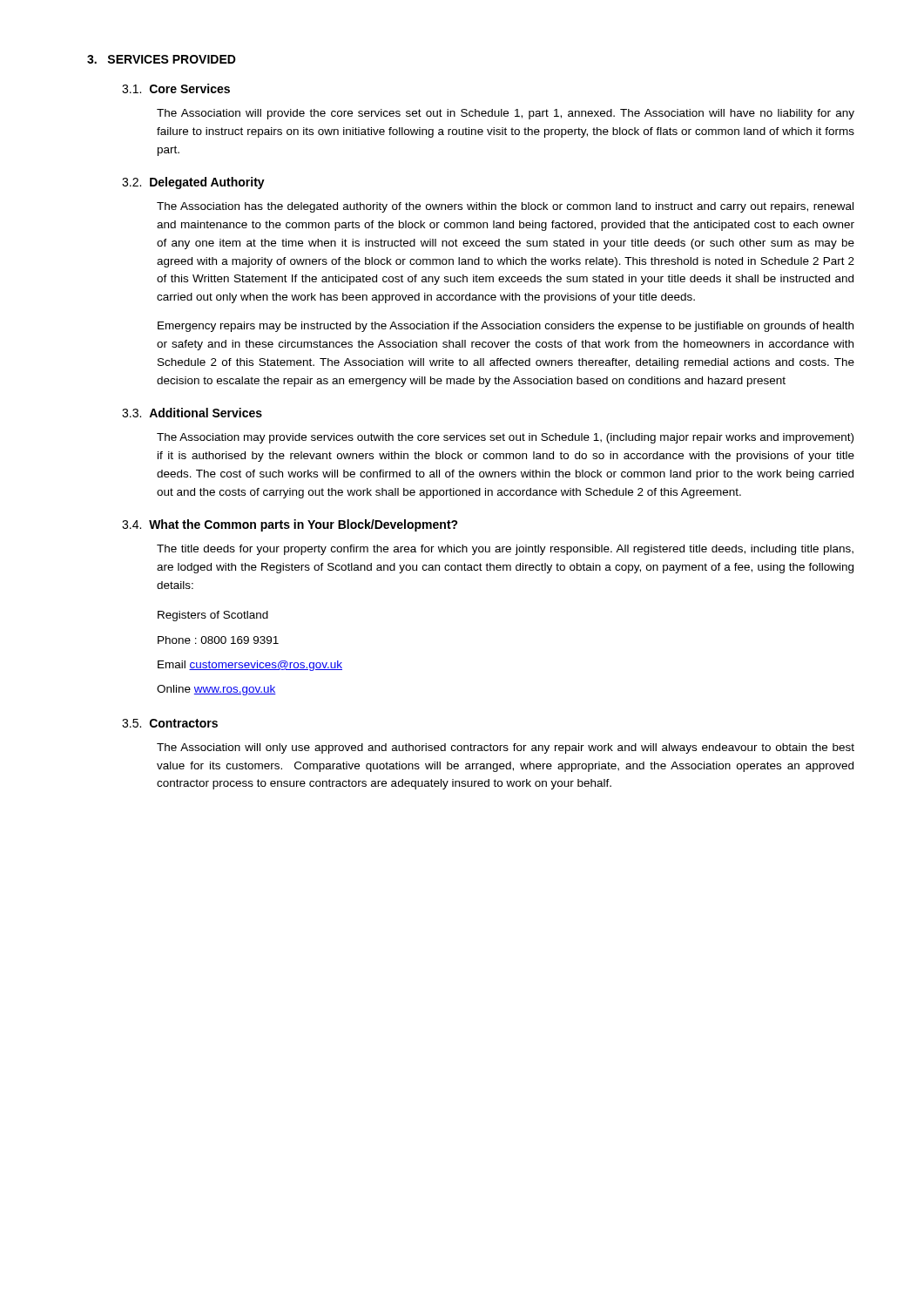Point to the passage starting "Email customersevices@ros.gov.uk"

coord(250,664)
